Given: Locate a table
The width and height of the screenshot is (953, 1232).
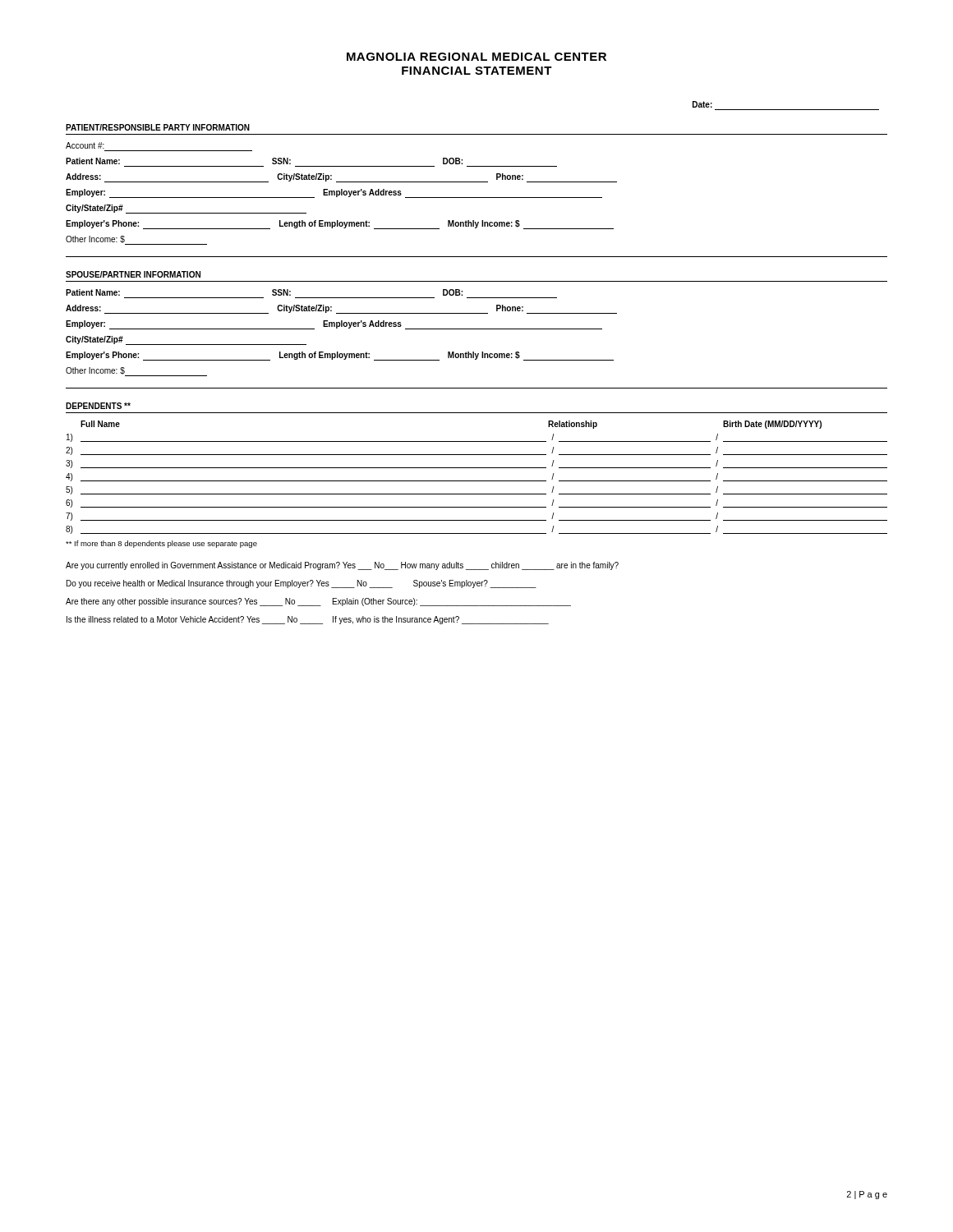Looking at the screenshot, I should pyautogui.click(x=476, y=477).
